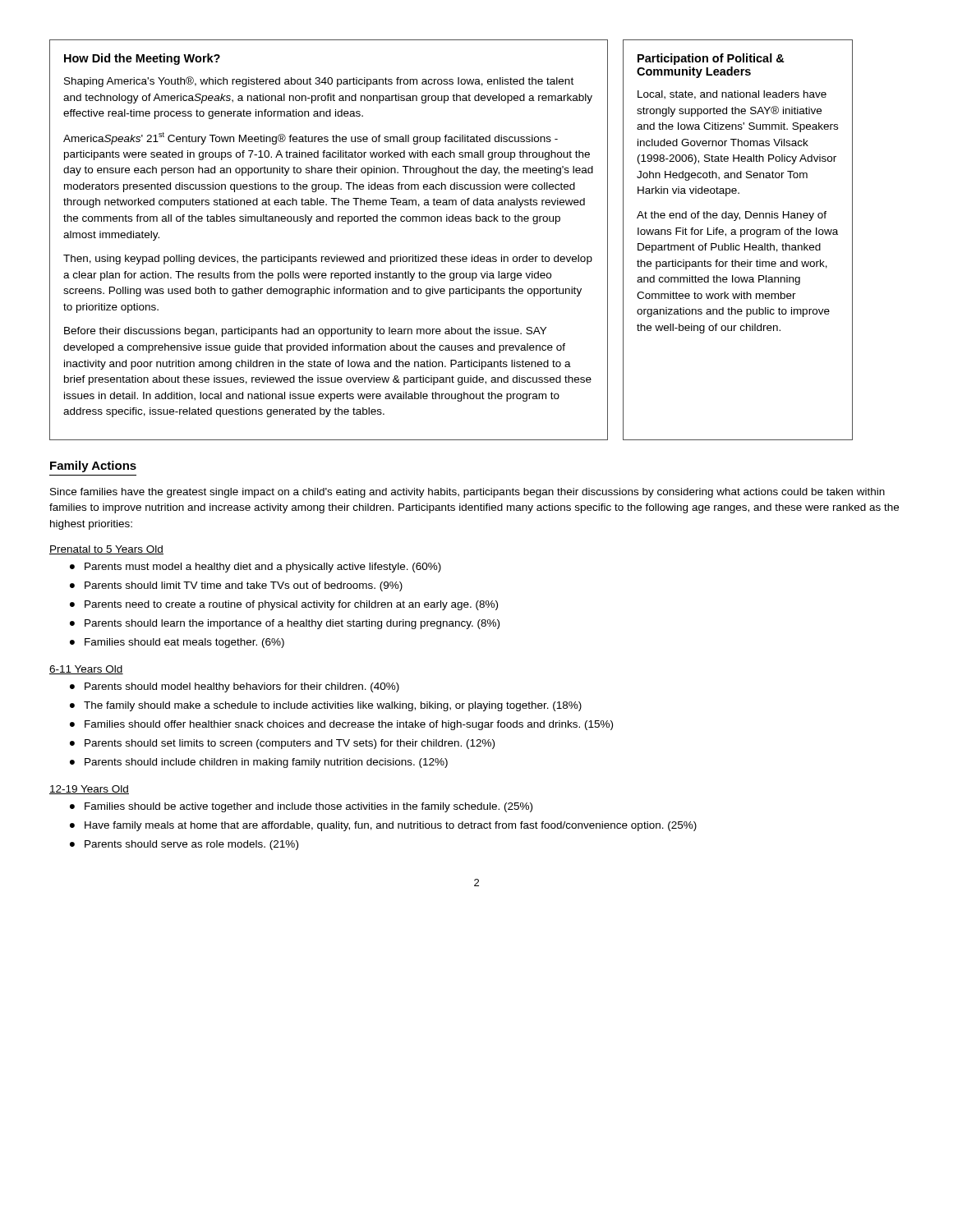Select the text block containing "Since families have the greatest single"
This screenshot has height=1232, width=953.
pos(474,507)
